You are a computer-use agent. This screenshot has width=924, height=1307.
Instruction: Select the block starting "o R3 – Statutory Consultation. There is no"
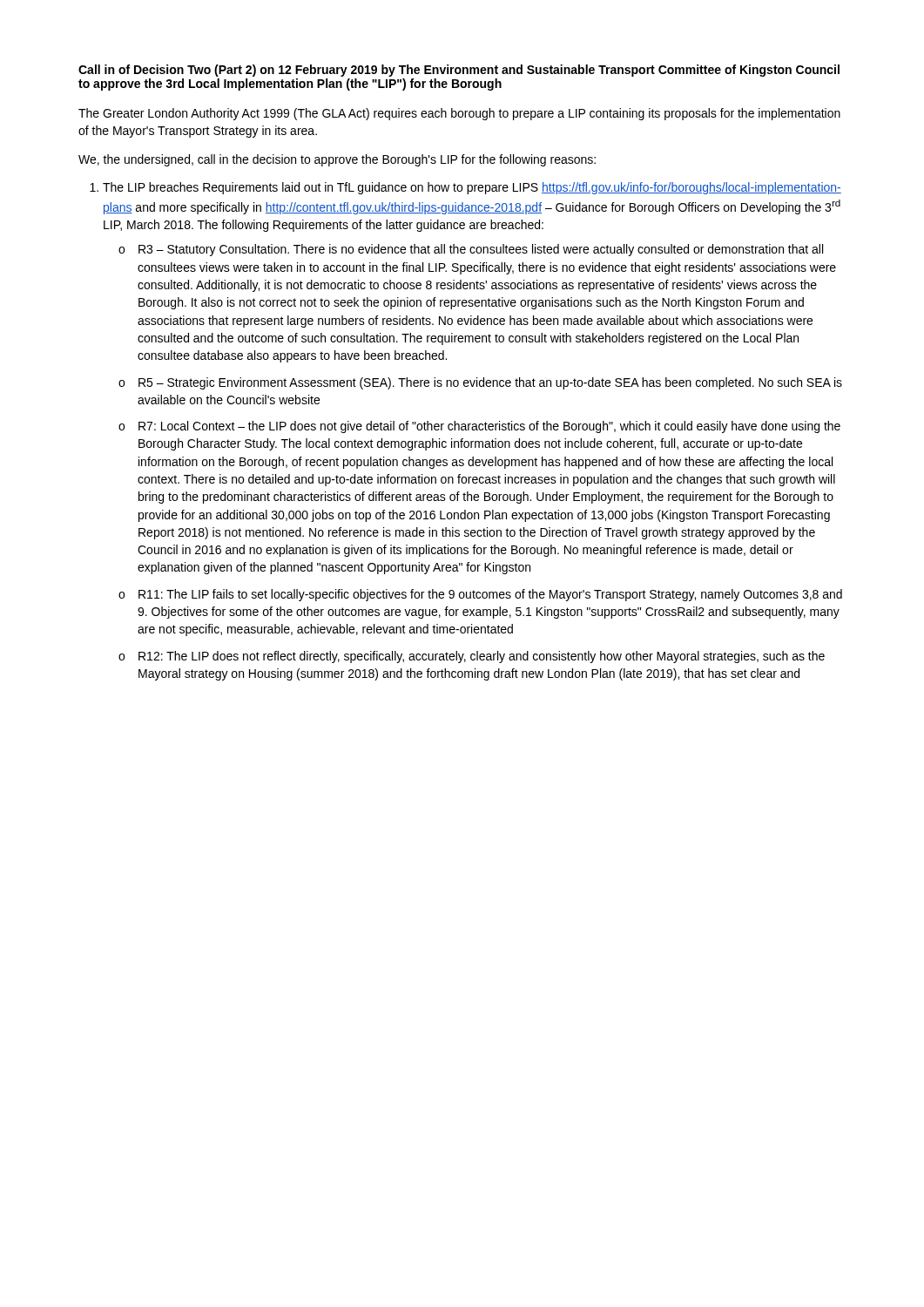coord(482,303)
